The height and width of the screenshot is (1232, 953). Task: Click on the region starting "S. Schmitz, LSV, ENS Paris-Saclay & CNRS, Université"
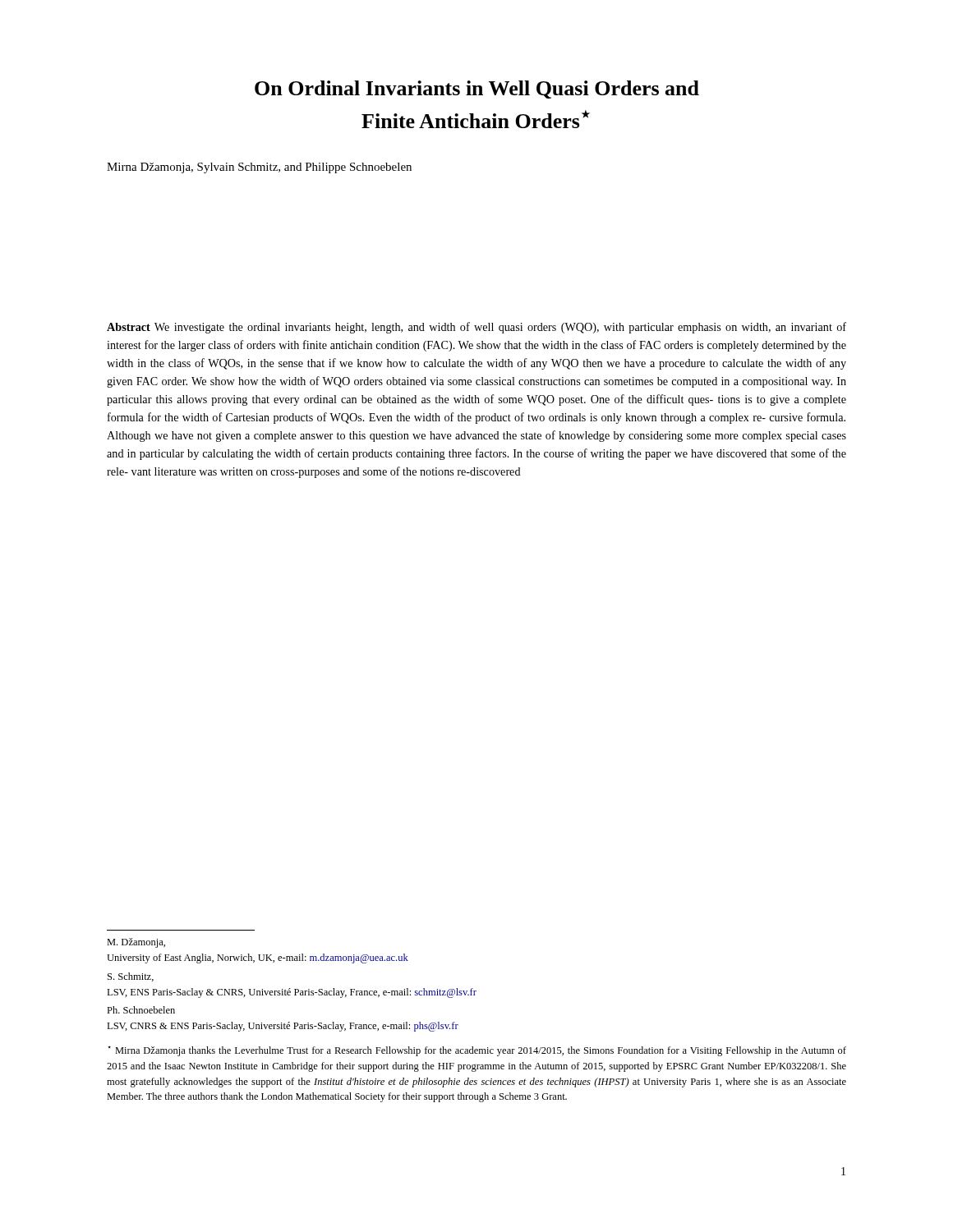coord(292,984)
